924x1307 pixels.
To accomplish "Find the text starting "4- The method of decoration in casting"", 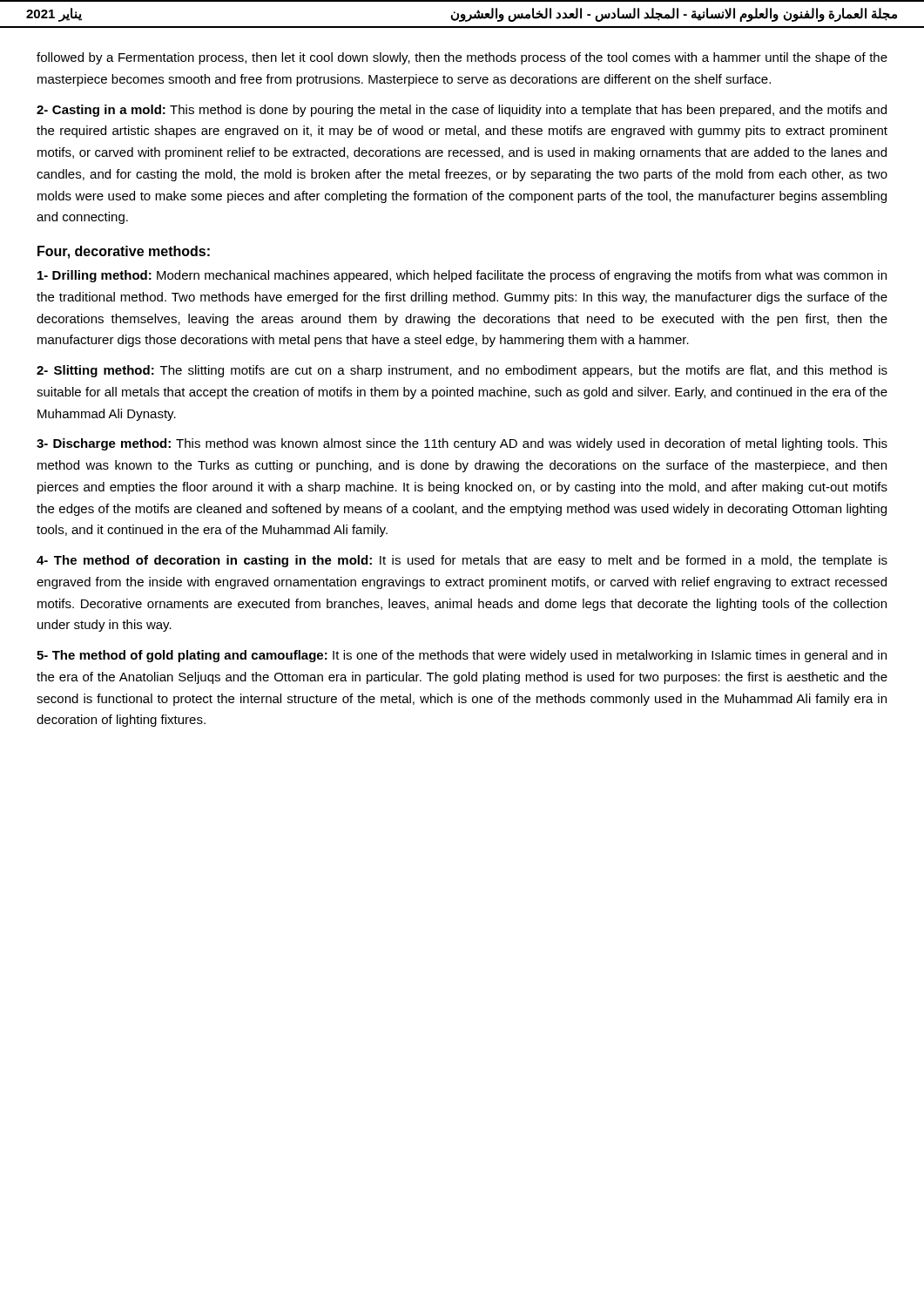I will (x=462, y=593).
